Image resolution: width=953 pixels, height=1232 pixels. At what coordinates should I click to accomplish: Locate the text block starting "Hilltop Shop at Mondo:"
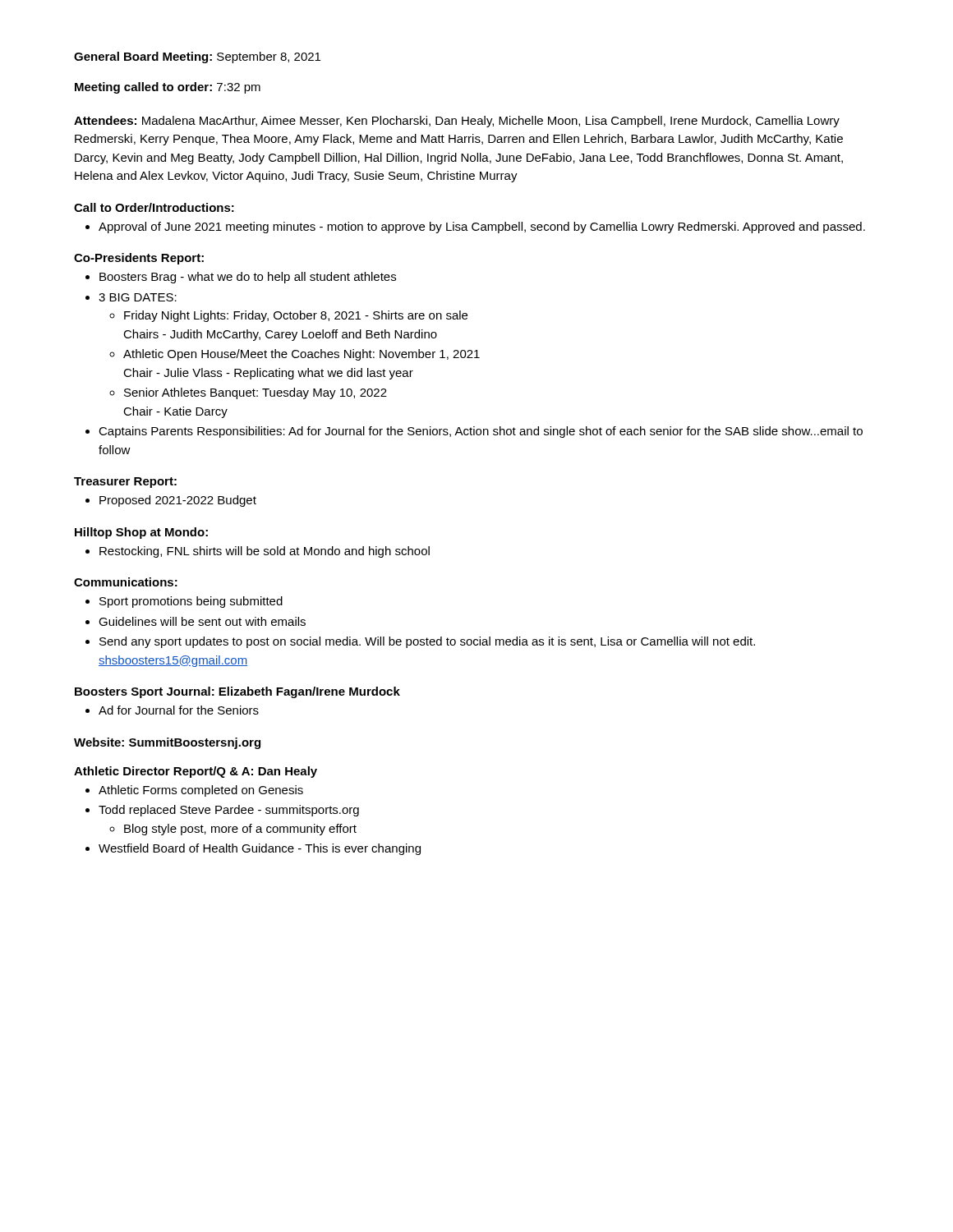click(141, 531)
